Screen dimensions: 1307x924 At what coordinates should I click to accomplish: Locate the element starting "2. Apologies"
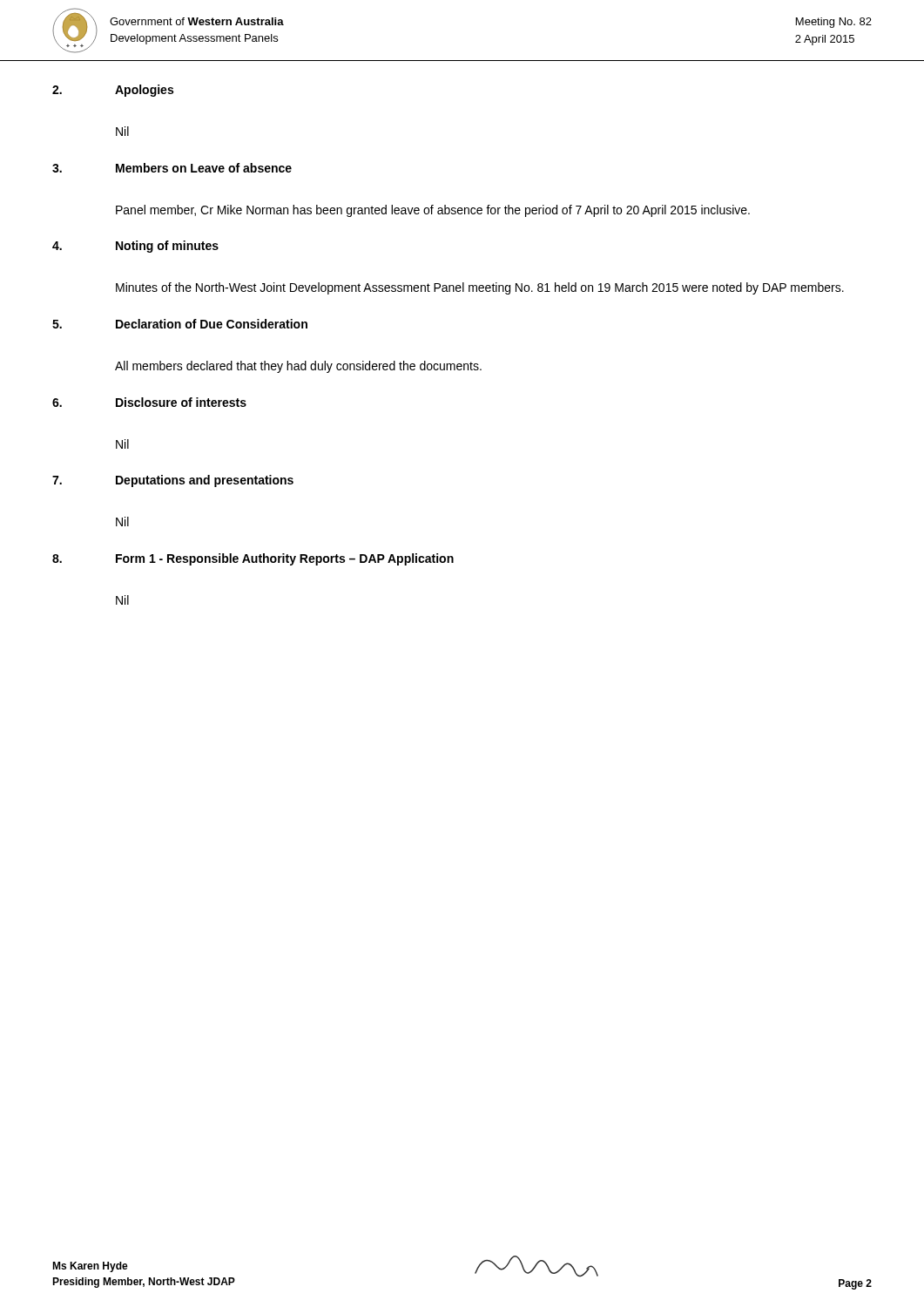[113, 91]
